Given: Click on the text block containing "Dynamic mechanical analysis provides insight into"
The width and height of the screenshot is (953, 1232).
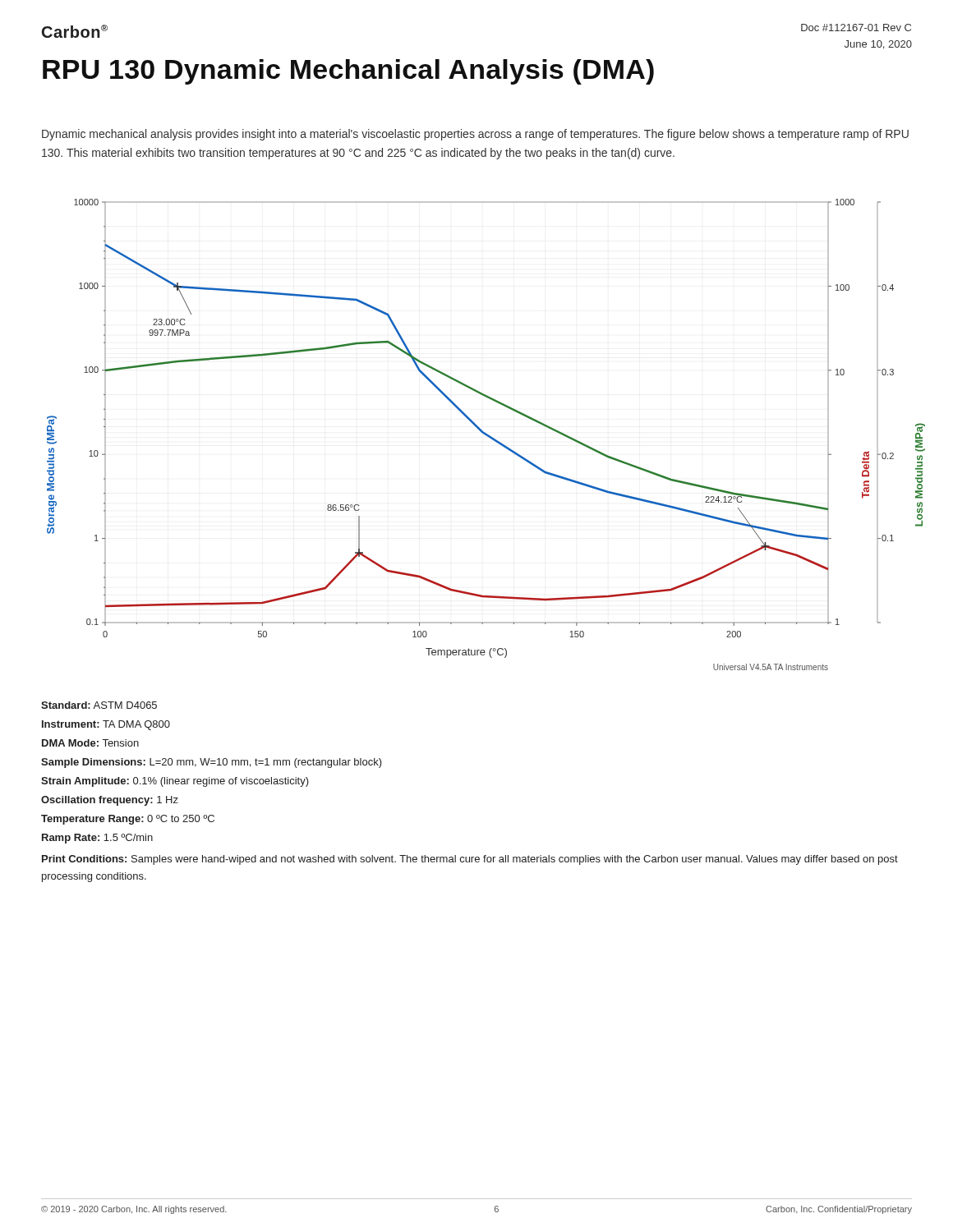Looking at the screenshot, I should tap(475, 143).
